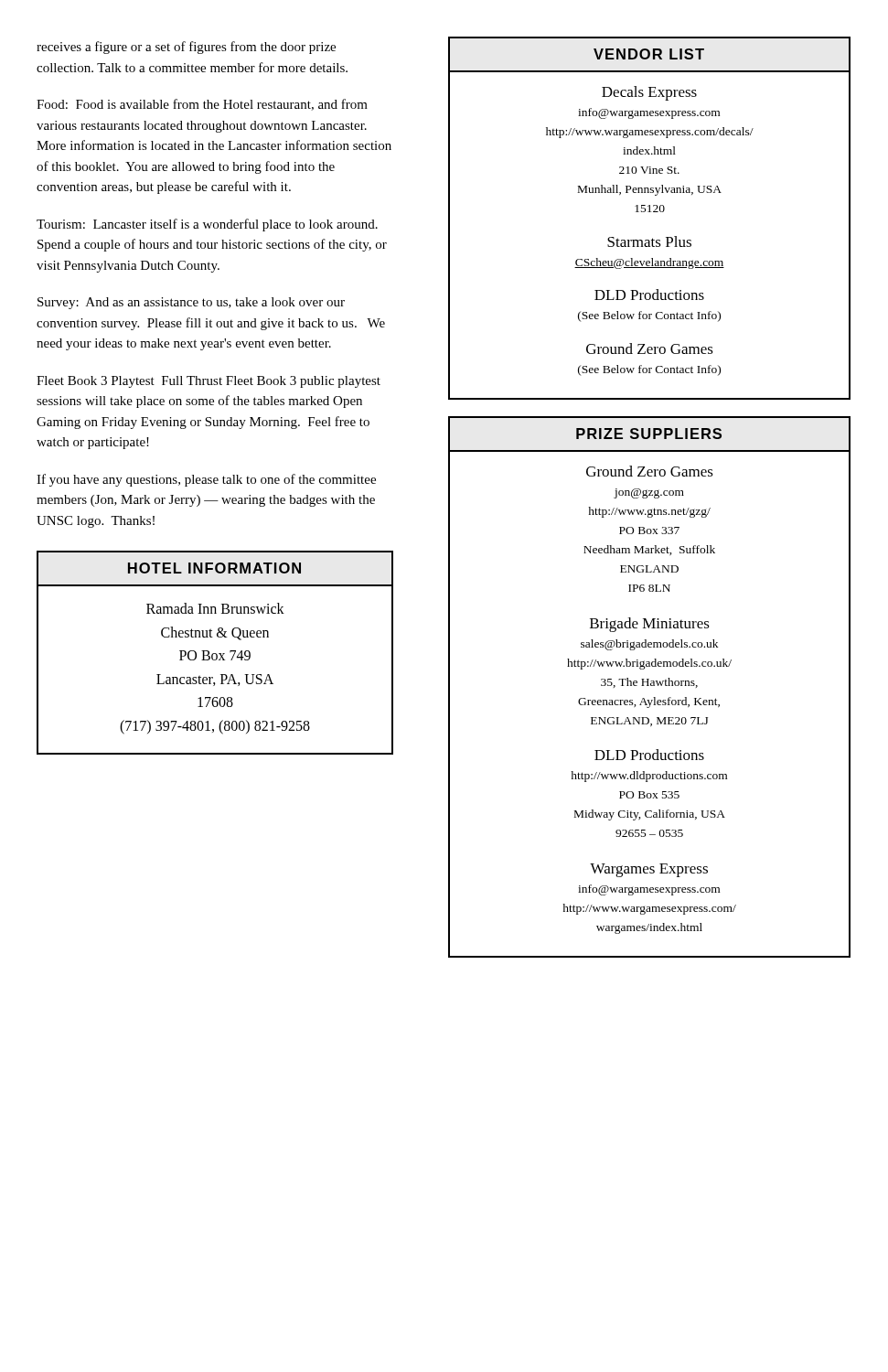
Task: Select the text block containing "Ground Zero Games jon@gzg.com http://www.gtns.net/gzg/ PO"
Action: (649, 531)
